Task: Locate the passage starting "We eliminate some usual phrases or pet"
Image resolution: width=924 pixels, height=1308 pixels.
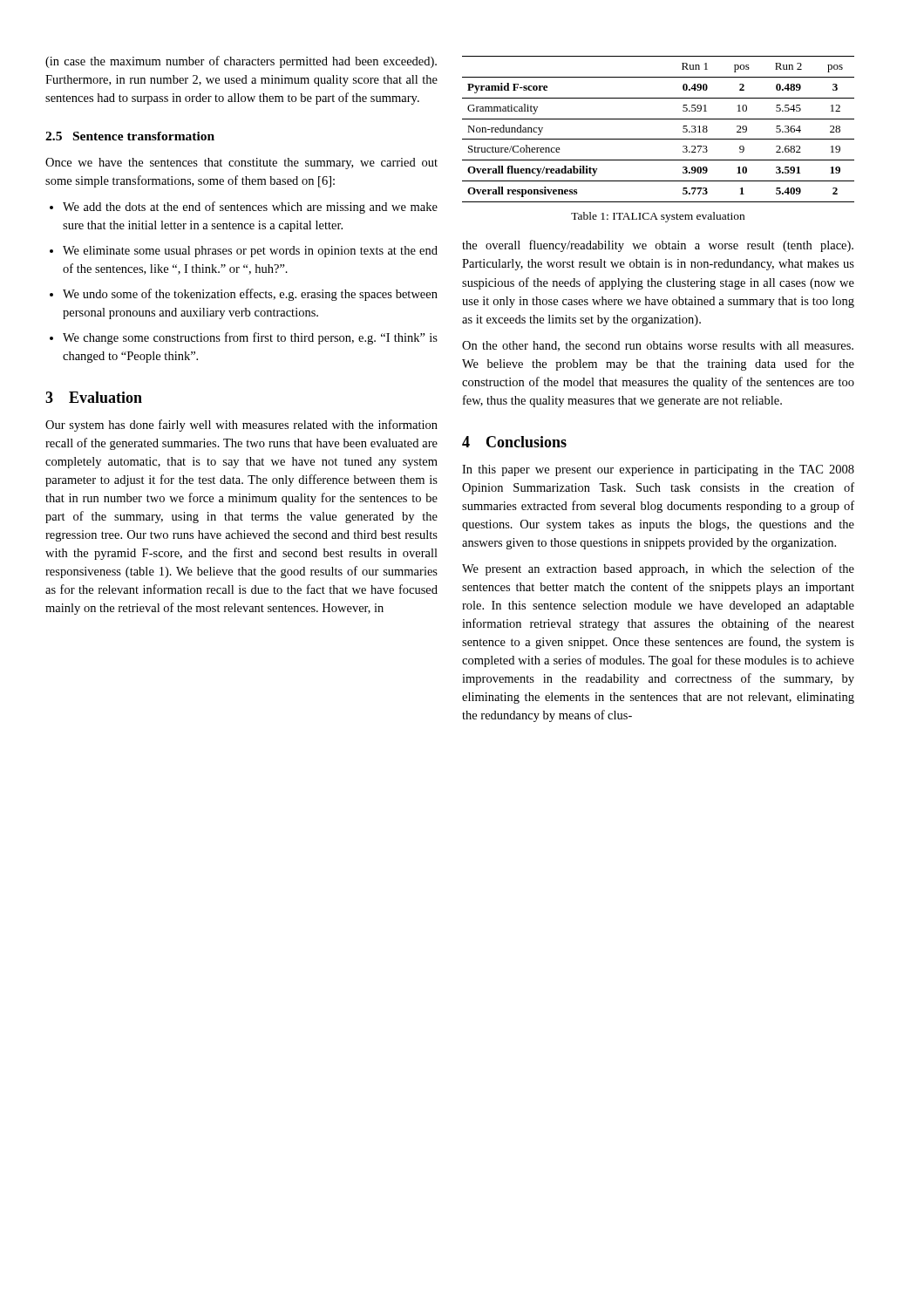Action: (241, 260)
